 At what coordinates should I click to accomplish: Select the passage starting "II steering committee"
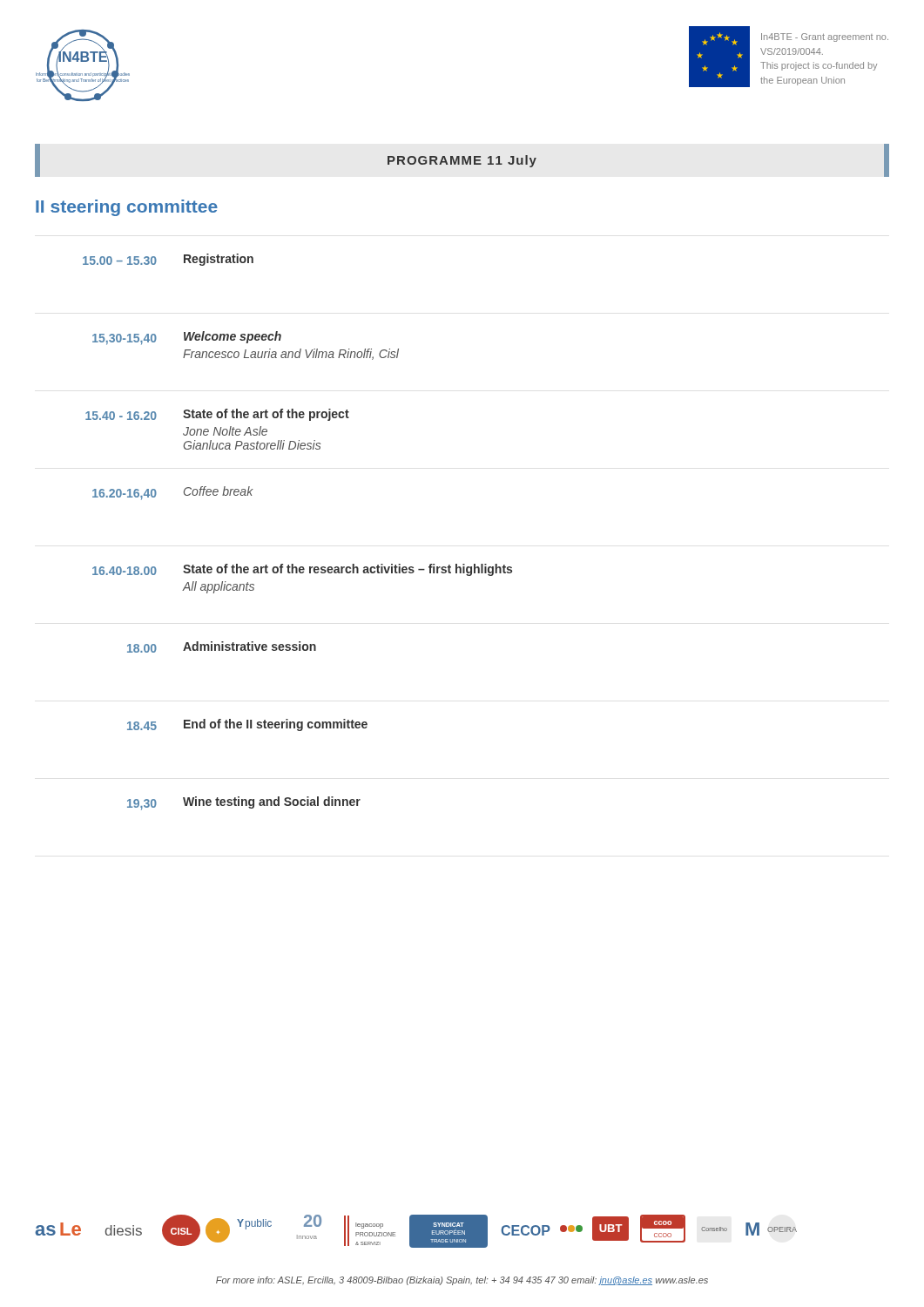[126, 207]
